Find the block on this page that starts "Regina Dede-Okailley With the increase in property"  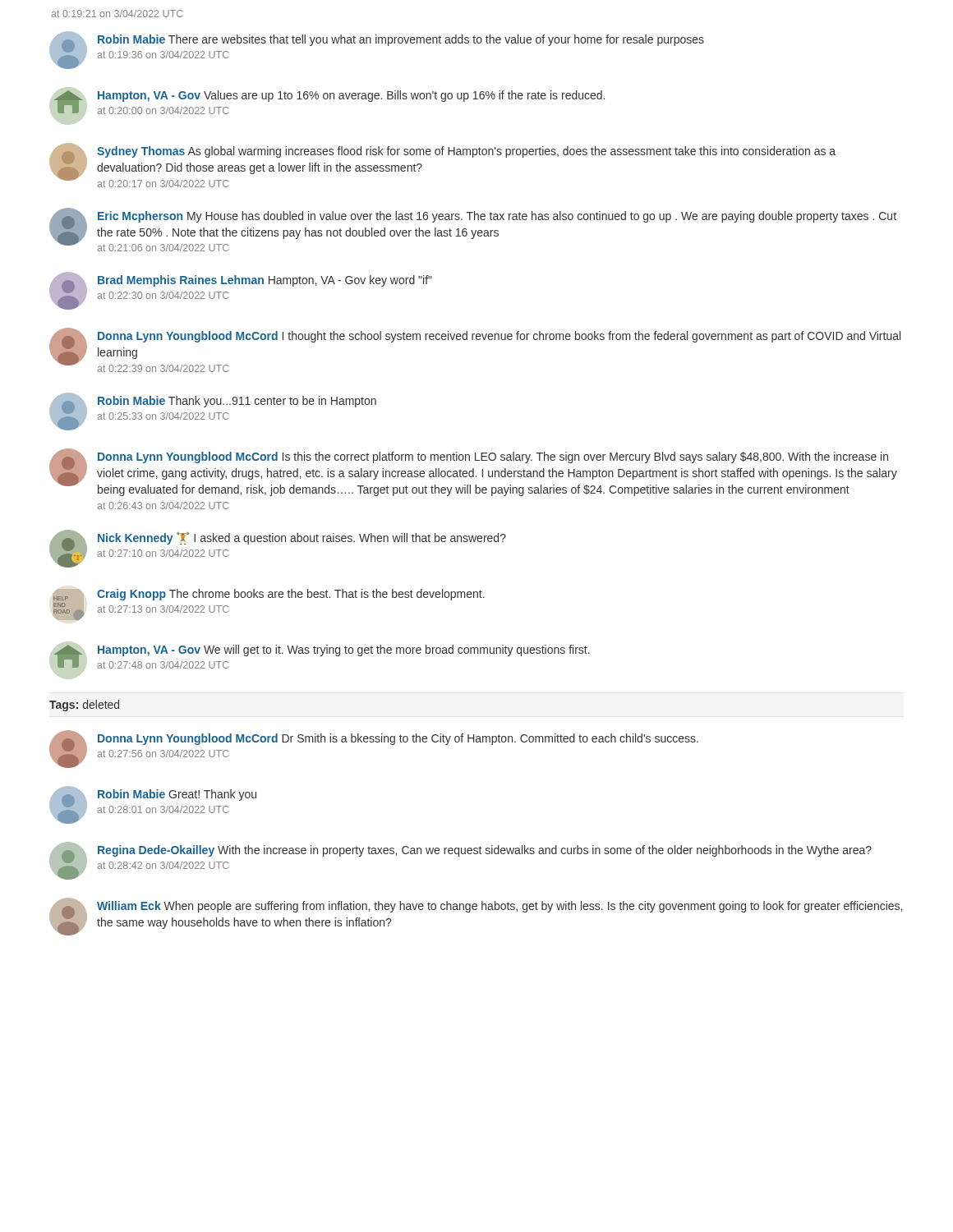[x=476, y=860]
